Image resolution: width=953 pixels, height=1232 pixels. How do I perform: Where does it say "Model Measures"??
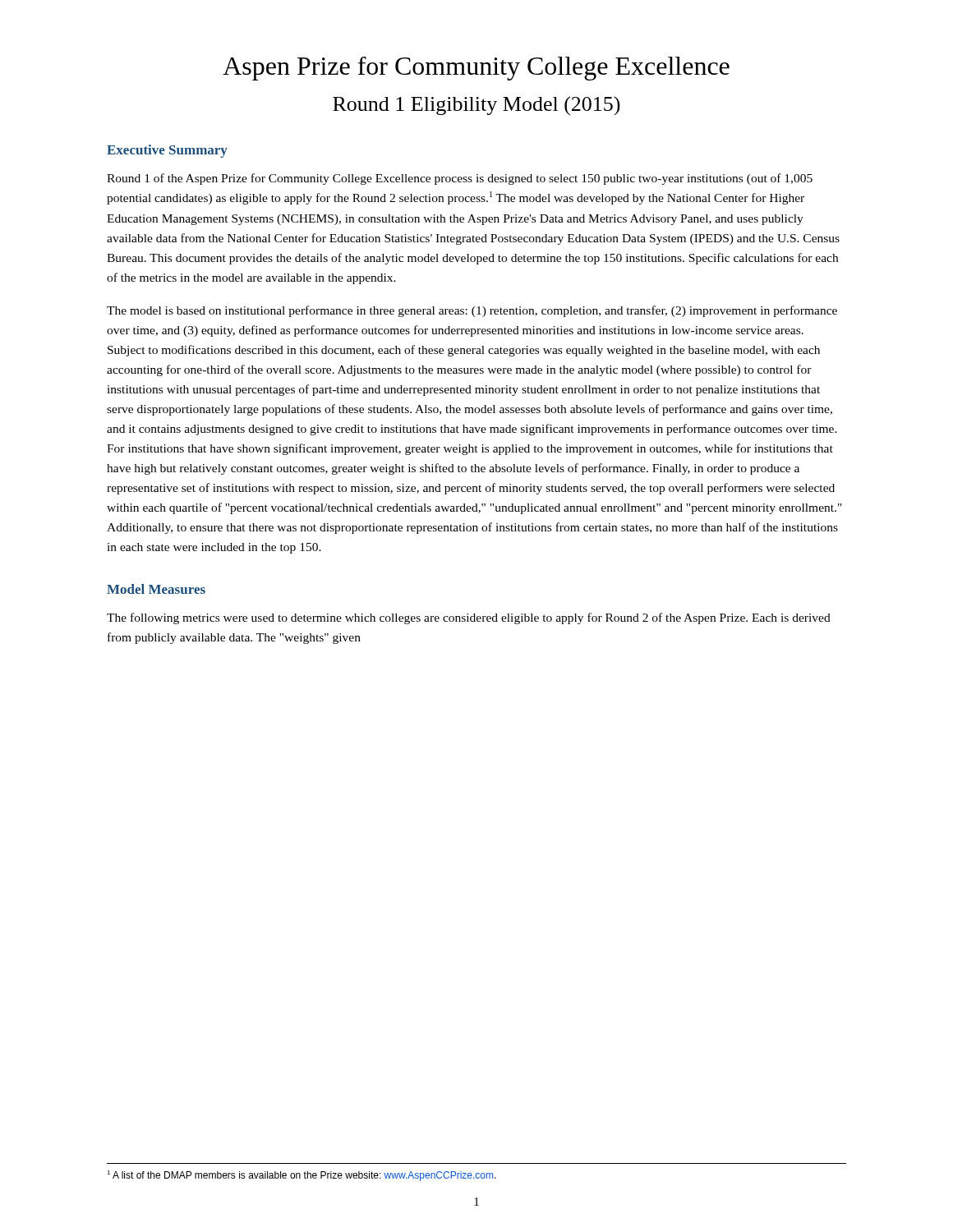pos(156,589)
